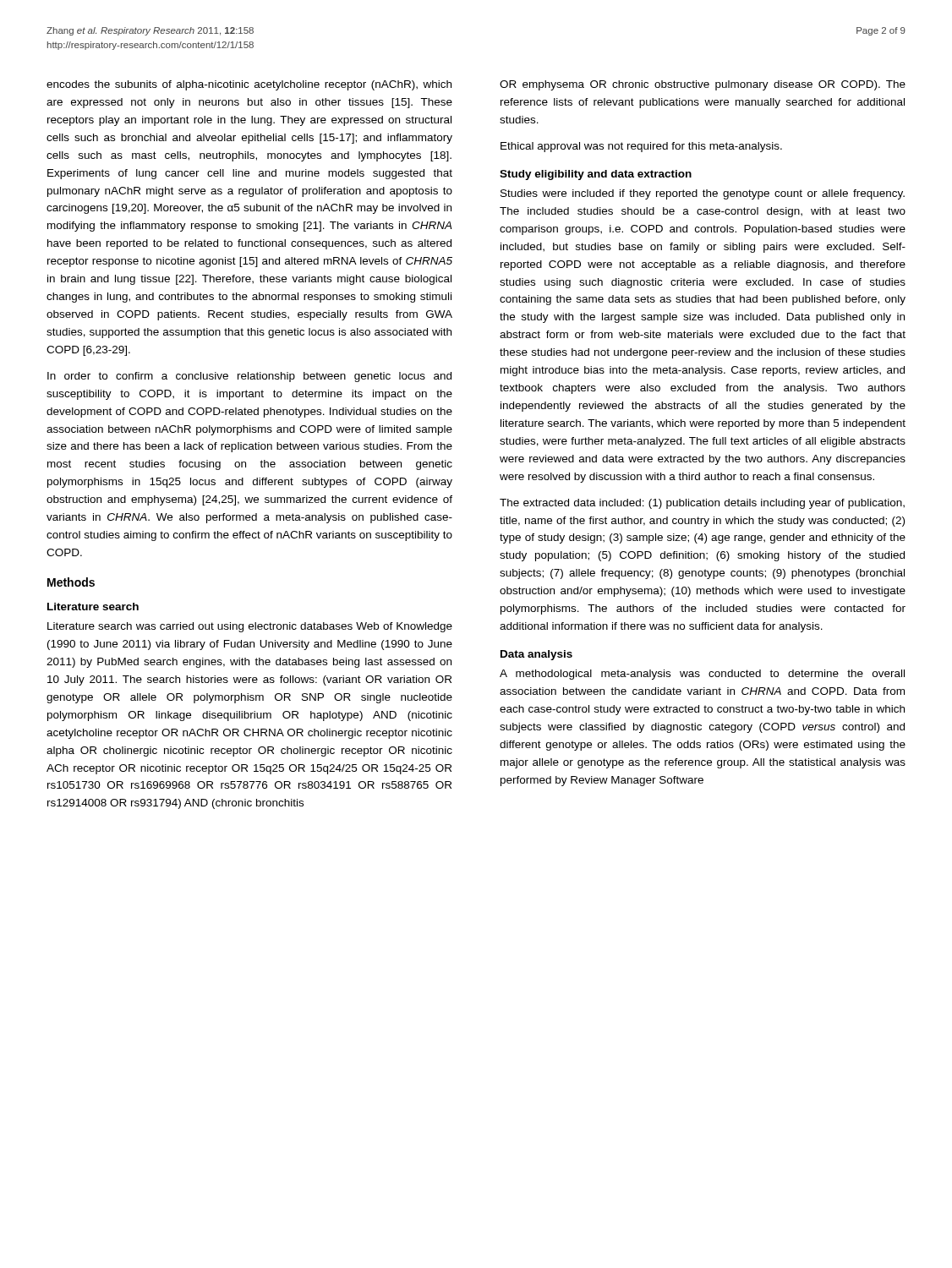Viewport: 952px width, 1268px height.
Task: Where is the passage that starts "Ethical approval was not required for this"?
Action: 703,146
